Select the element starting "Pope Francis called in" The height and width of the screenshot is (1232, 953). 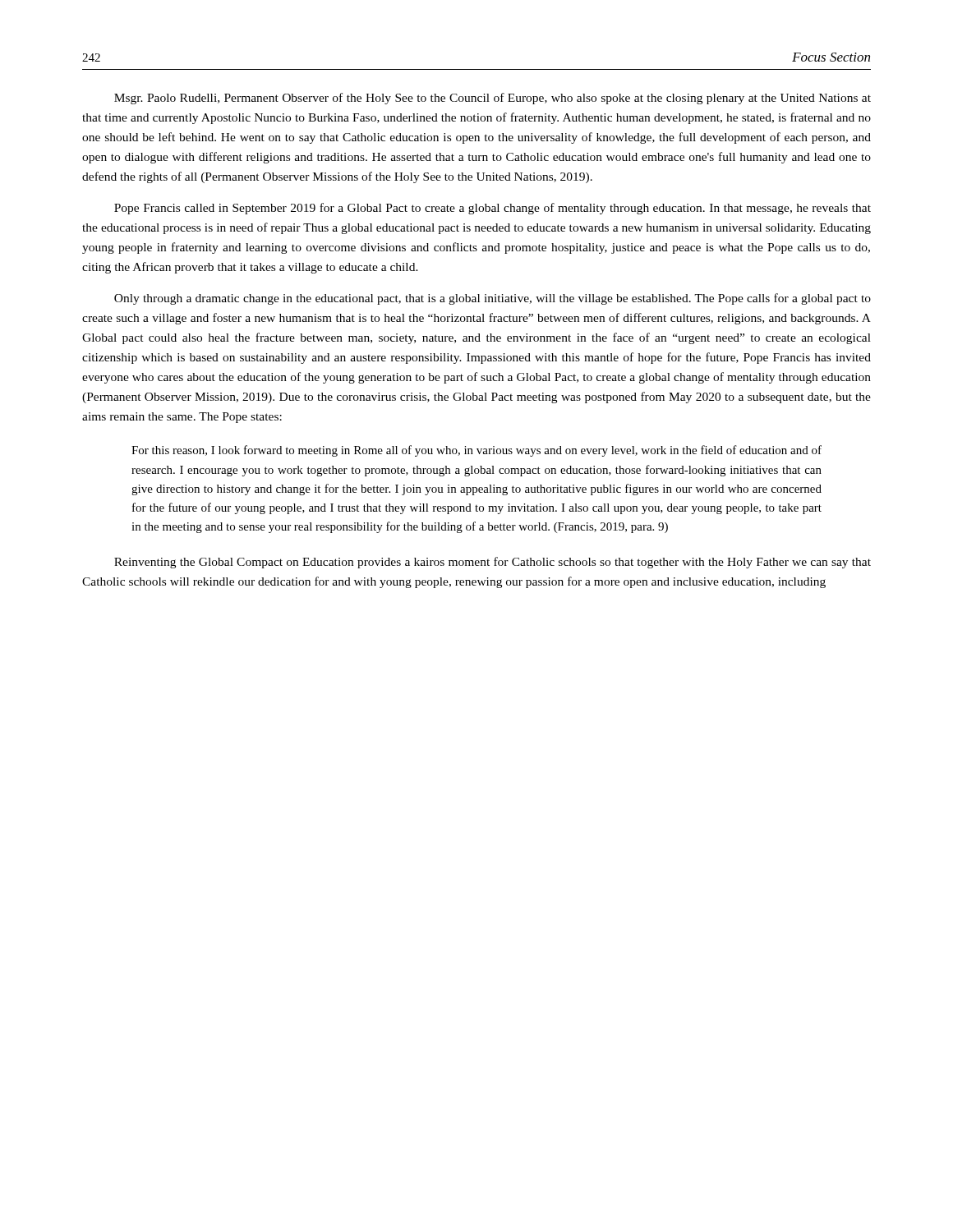[x=476, y=237]
